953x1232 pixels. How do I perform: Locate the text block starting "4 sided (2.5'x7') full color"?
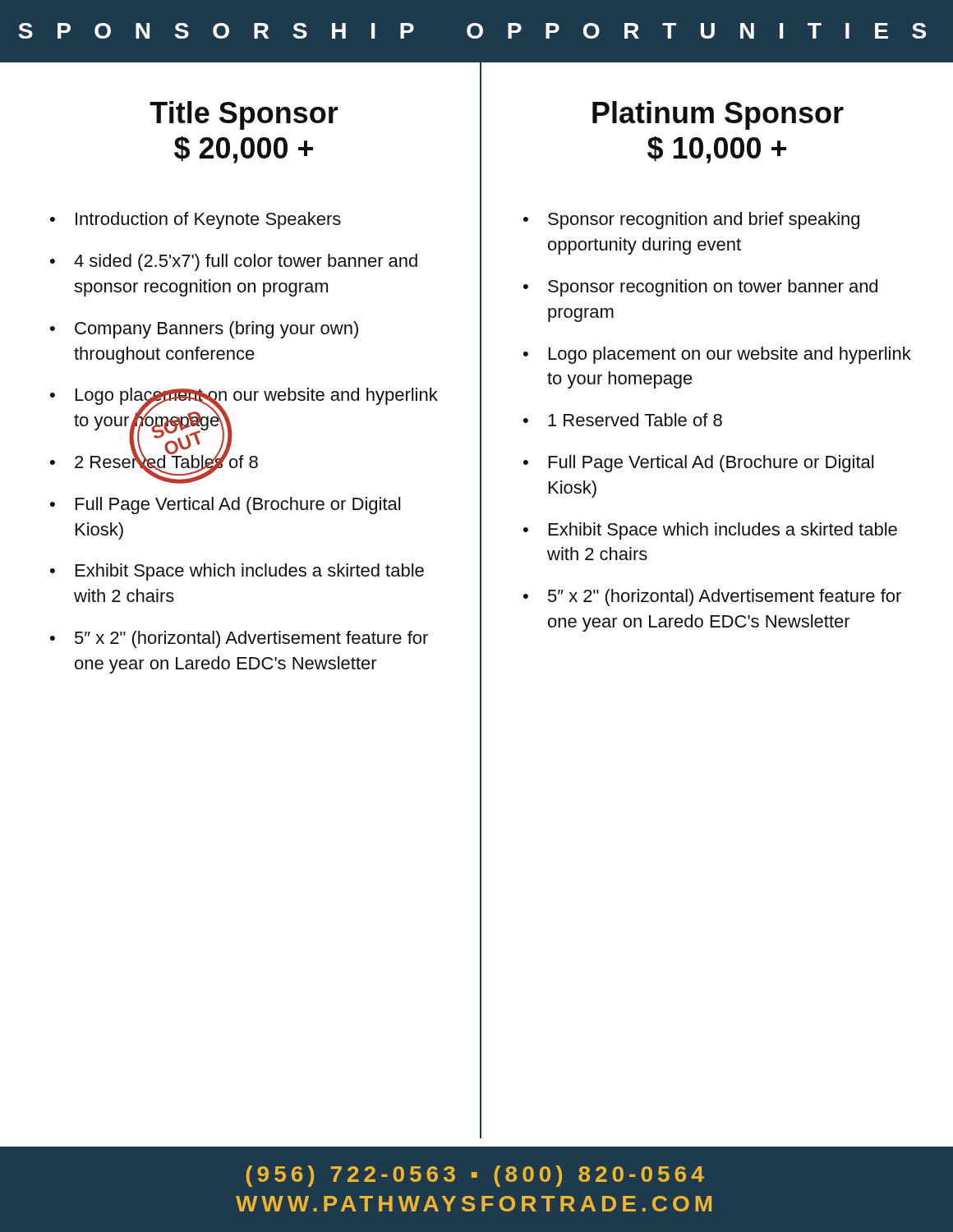pos(246,274)
